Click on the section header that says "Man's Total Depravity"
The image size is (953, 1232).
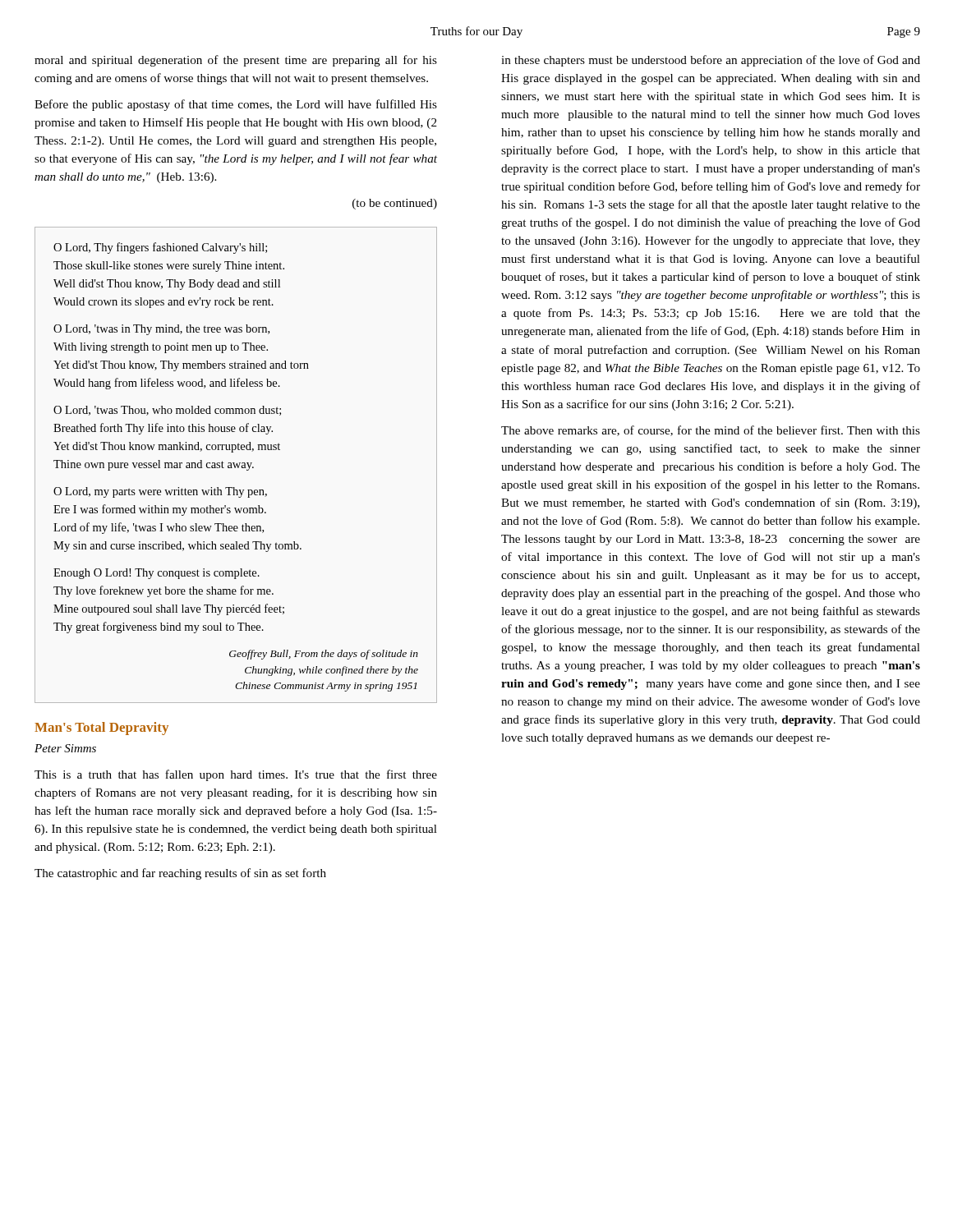(x=101, y=729)
